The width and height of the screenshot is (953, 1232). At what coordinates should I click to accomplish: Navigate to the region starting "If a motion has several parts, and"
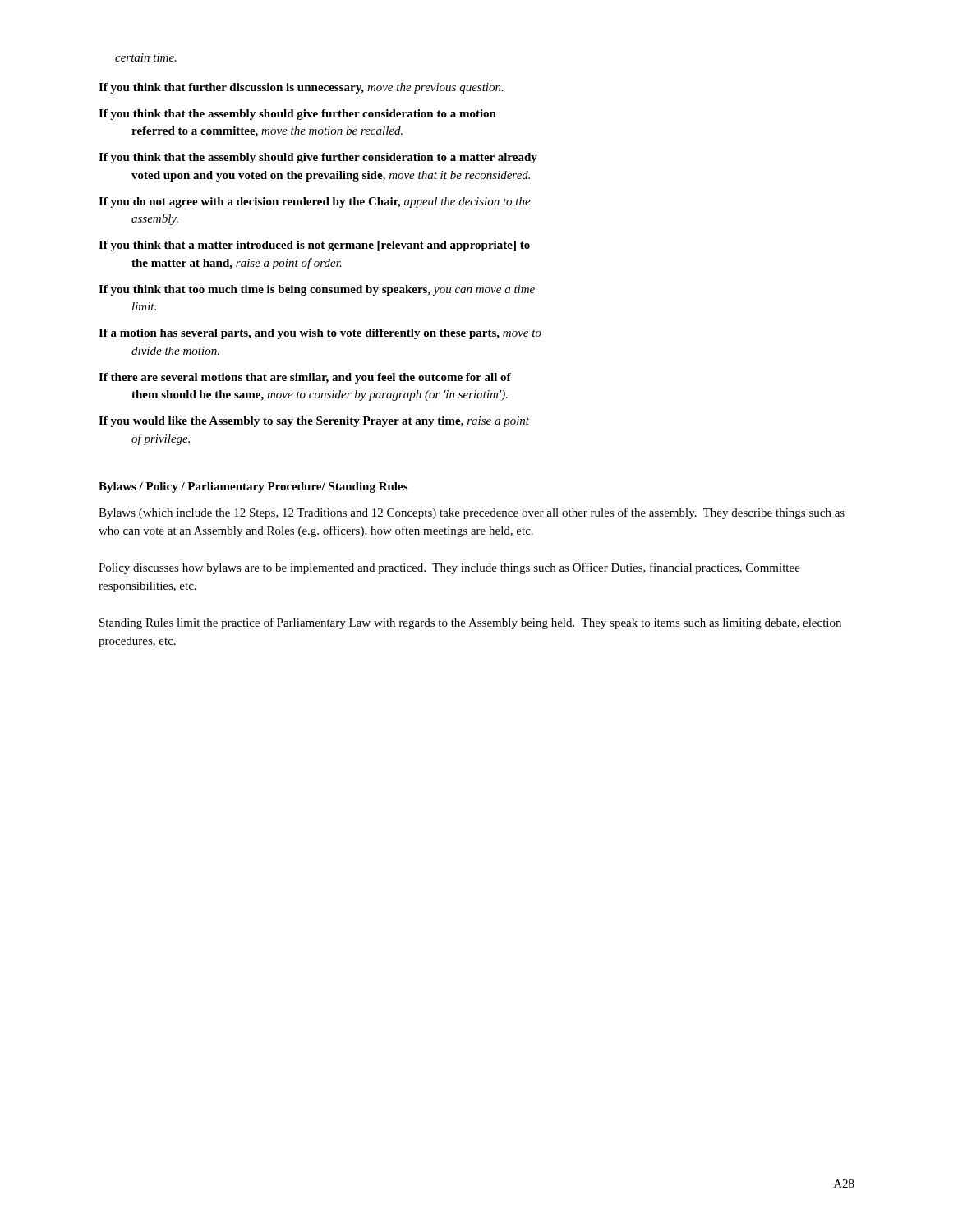(320, 342)
